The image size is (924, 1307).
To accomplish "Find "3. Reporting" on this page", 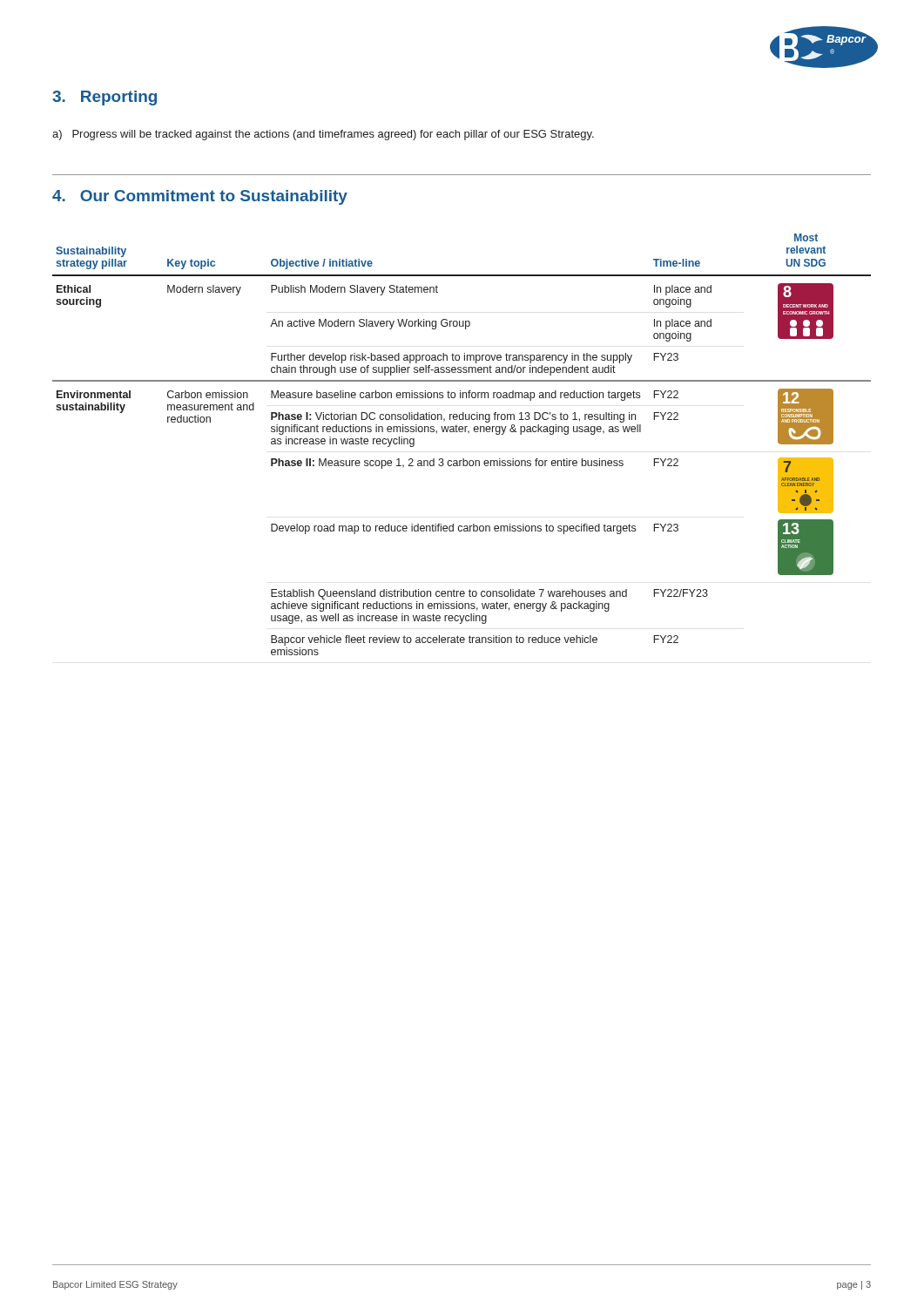I will point(105,96).
